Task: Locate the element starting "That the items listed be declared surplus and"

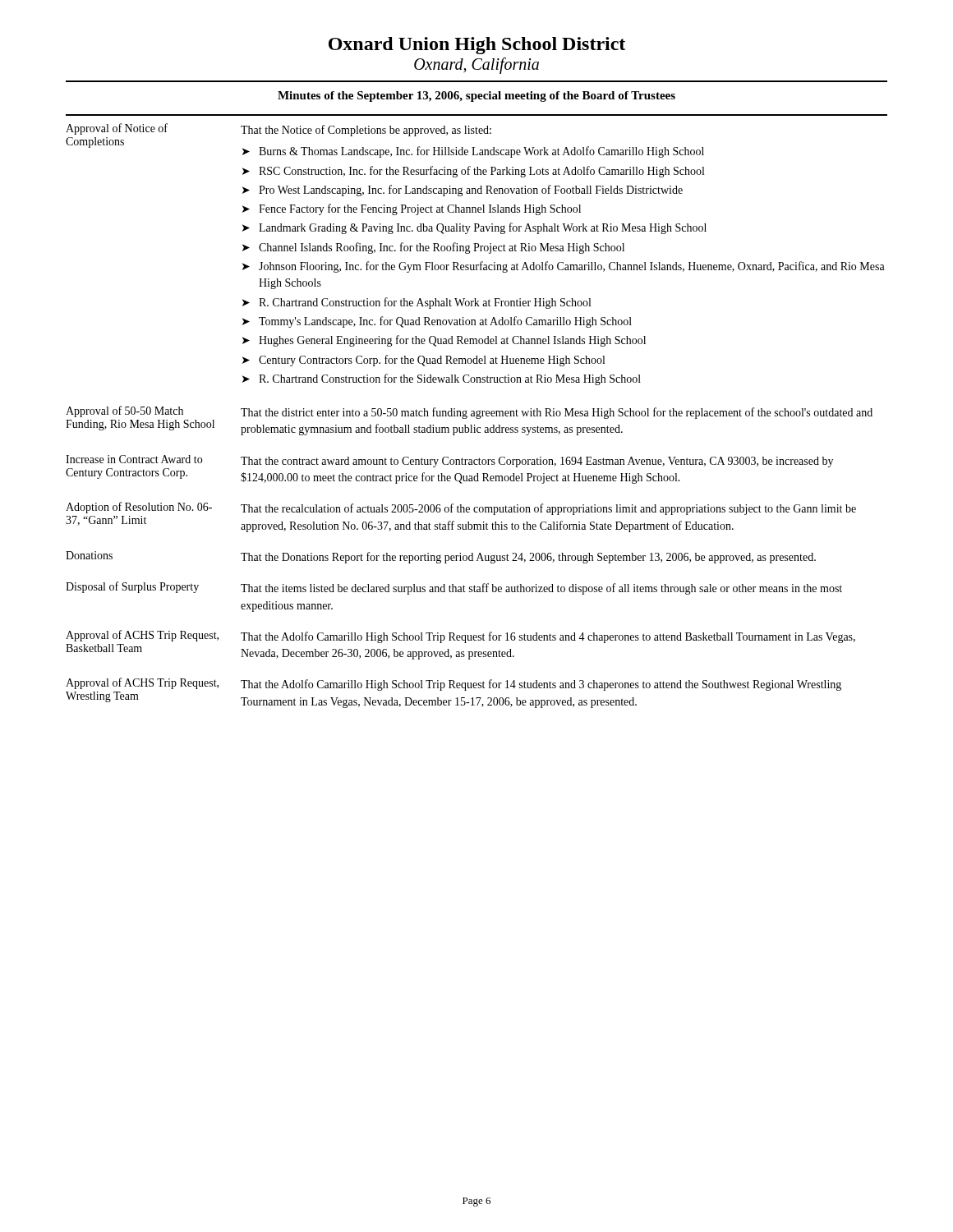Action: [x=541, y=597]
